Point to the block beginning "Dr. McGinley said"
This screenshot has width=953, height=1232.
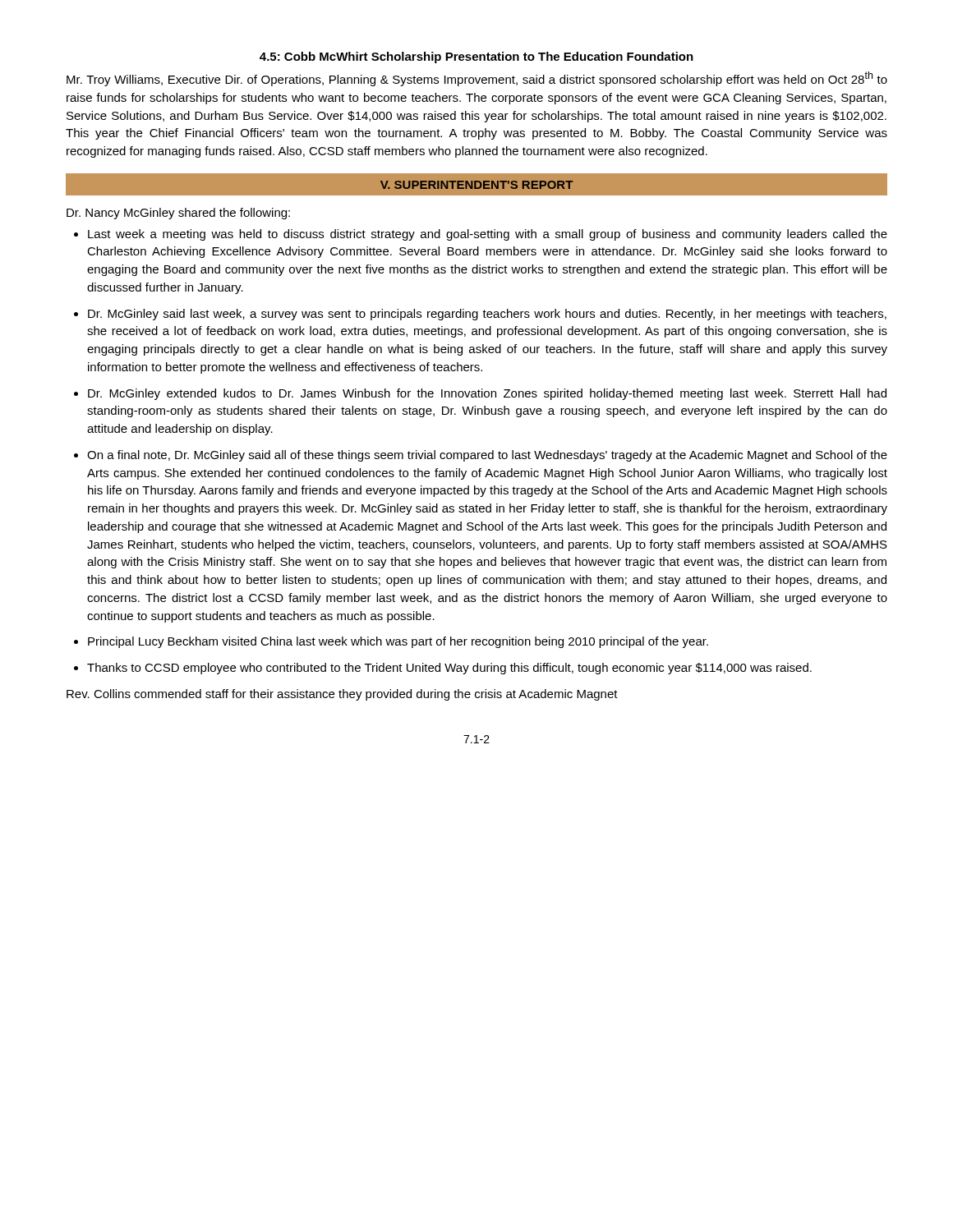tap(487, 340)
